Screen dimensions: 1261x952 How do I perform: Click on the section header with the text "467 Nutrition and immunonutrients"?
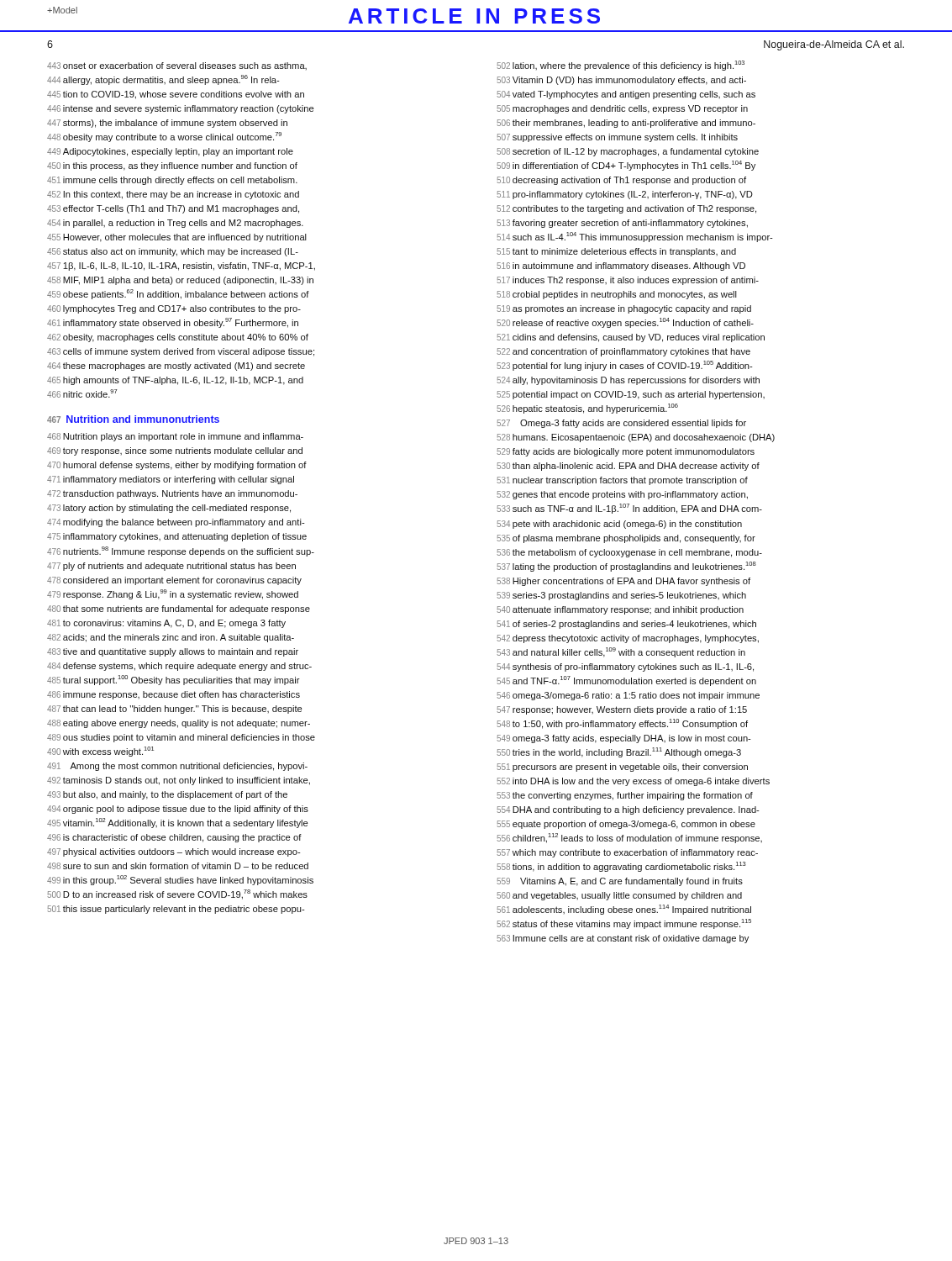pos(133,420)
